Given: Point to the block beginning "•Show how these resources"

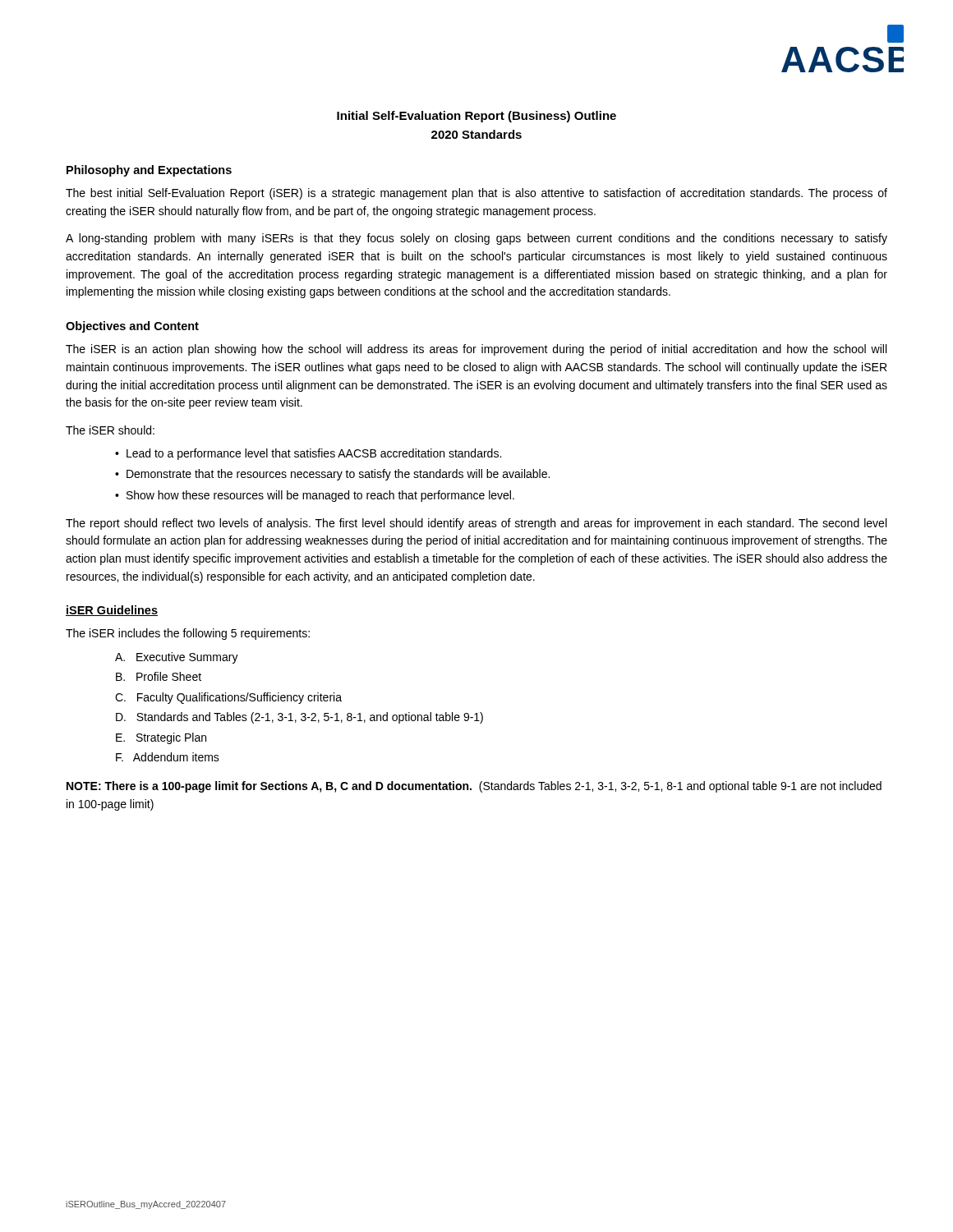Looking at the screenshot, I should pyautogui.click(x=315, y=495).
